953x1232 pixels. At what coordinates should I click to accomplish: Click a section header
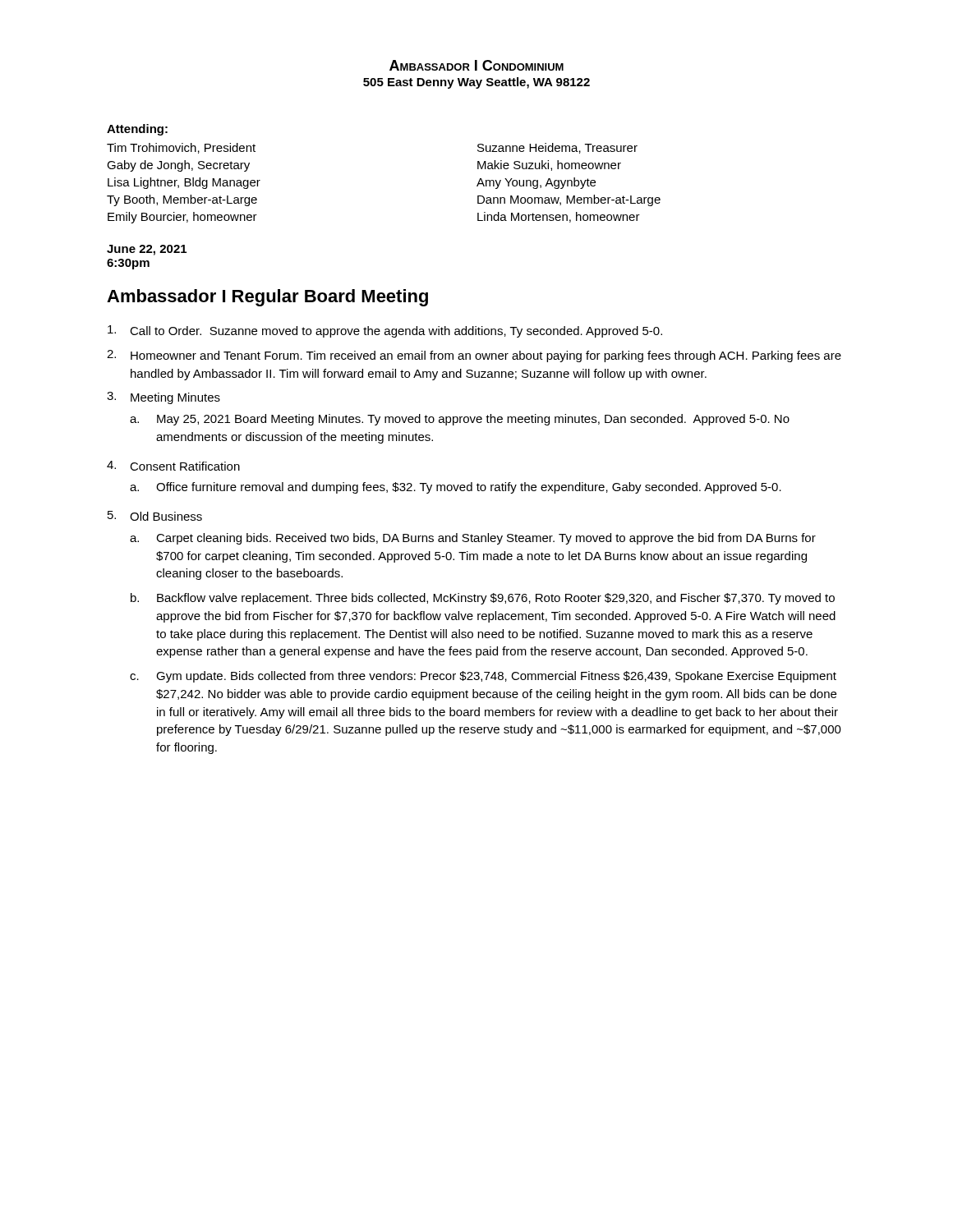138,129
